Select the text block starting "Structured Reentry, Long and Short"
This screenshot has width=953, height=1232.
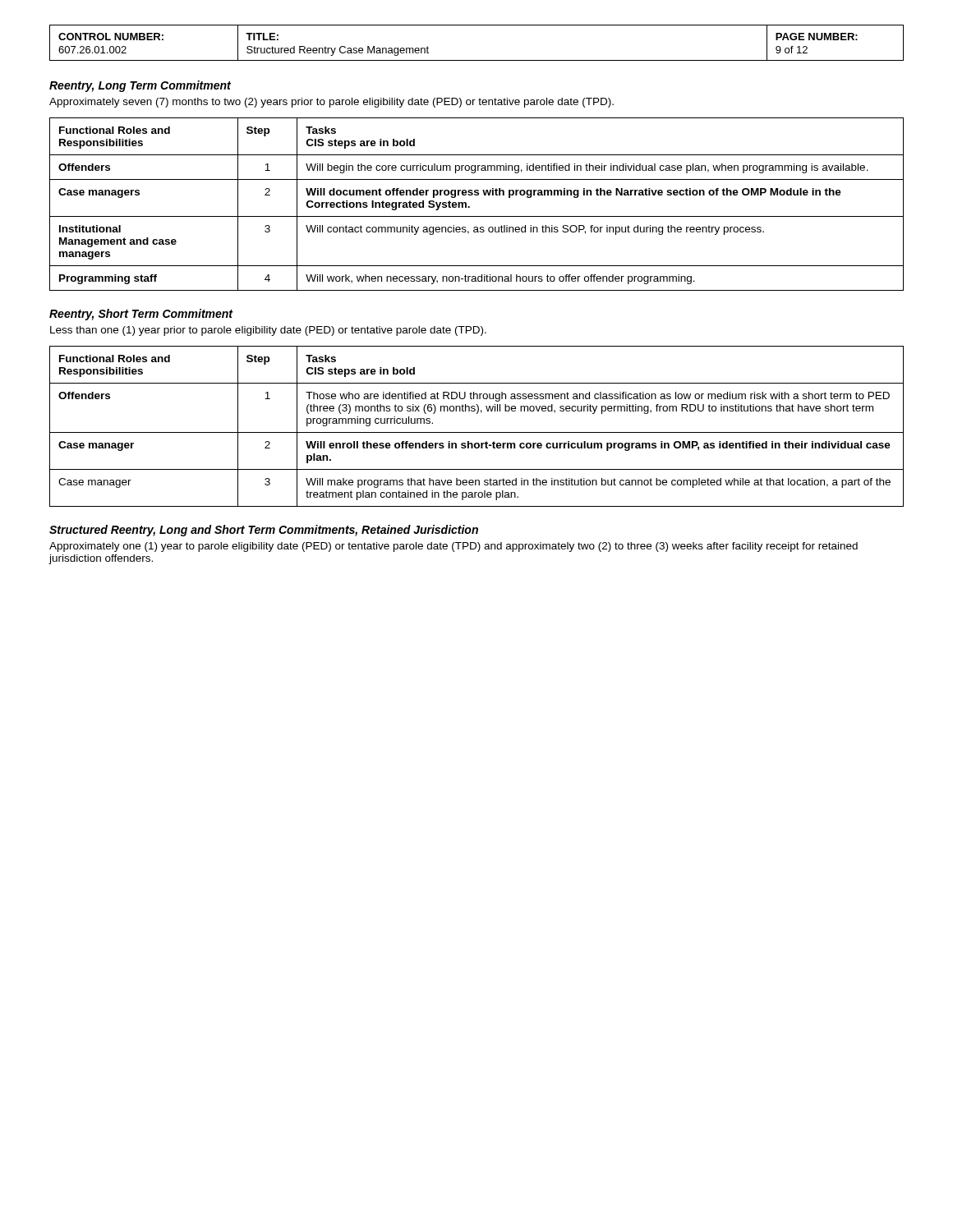point(264,530)
